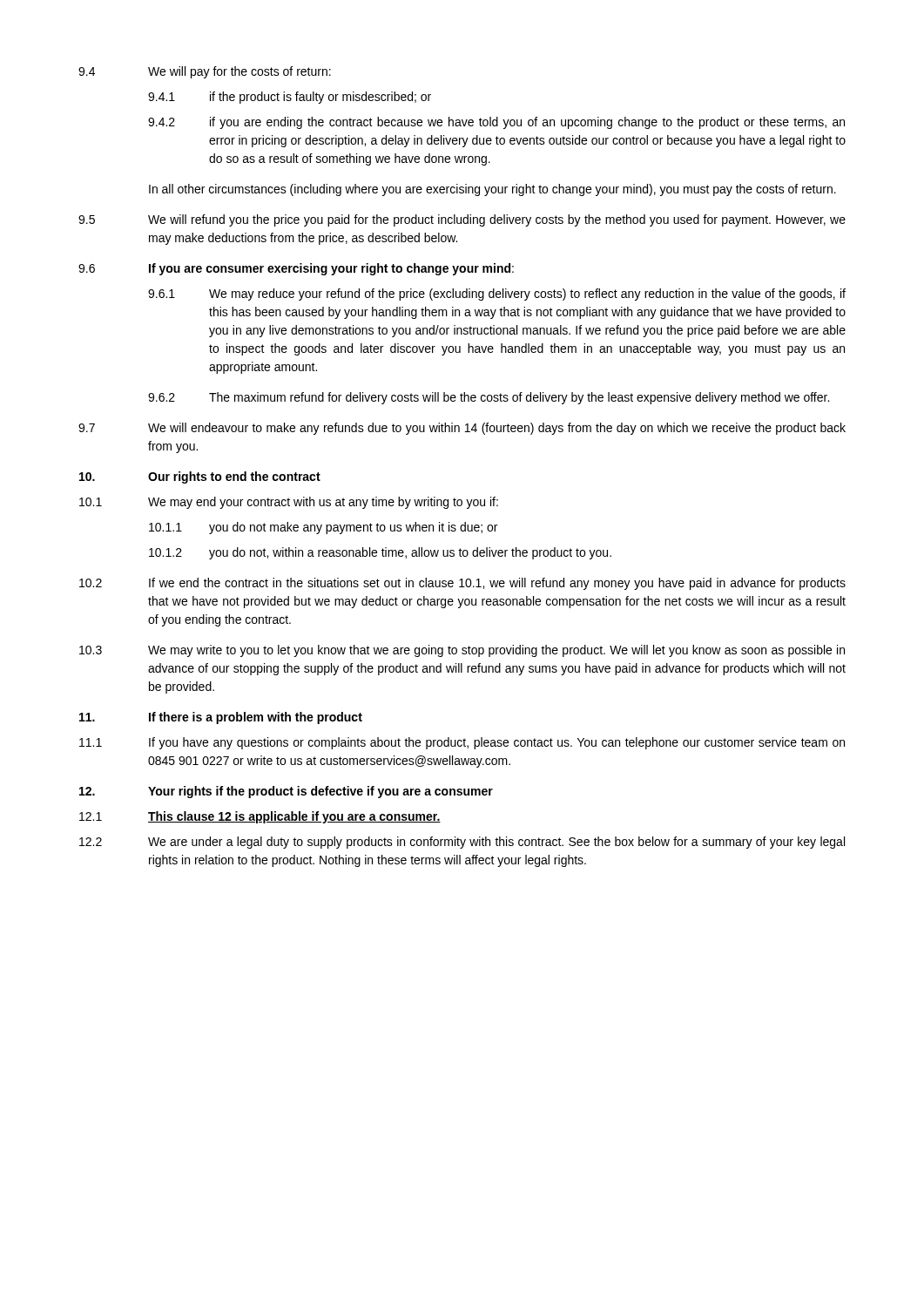Locate the region starting "10.1.1 you do not make any"
The height and width of the screenshot is (1307, 924).
click(497, 528)
